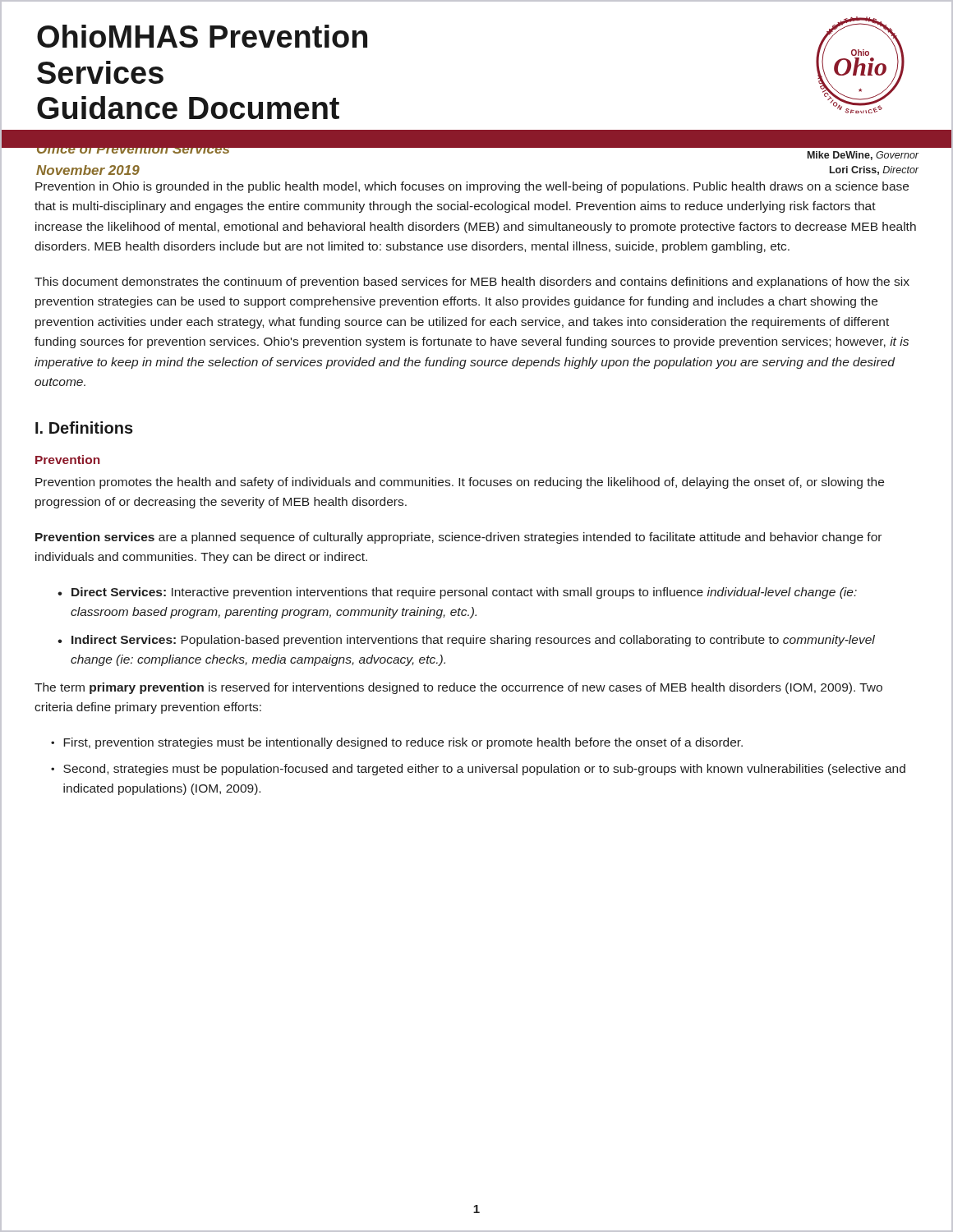Screen dimensions: 1232x953
Task: Where is the passage that starts "• Second, strategies must"?
Action: pyautogui.click(x=485, y=779)
